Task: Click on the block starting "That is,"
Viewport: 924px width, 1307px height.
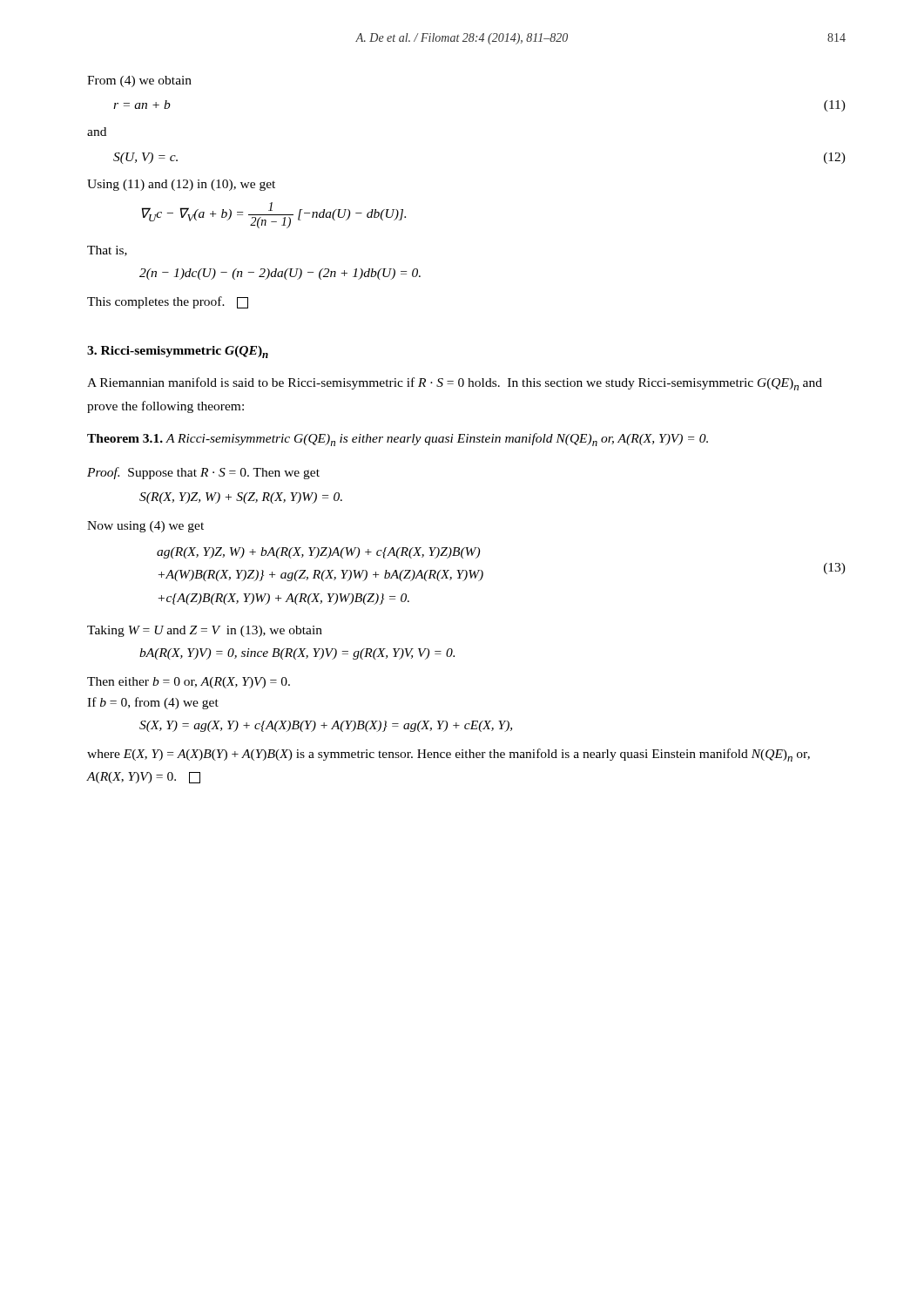Action: [107, 249]
